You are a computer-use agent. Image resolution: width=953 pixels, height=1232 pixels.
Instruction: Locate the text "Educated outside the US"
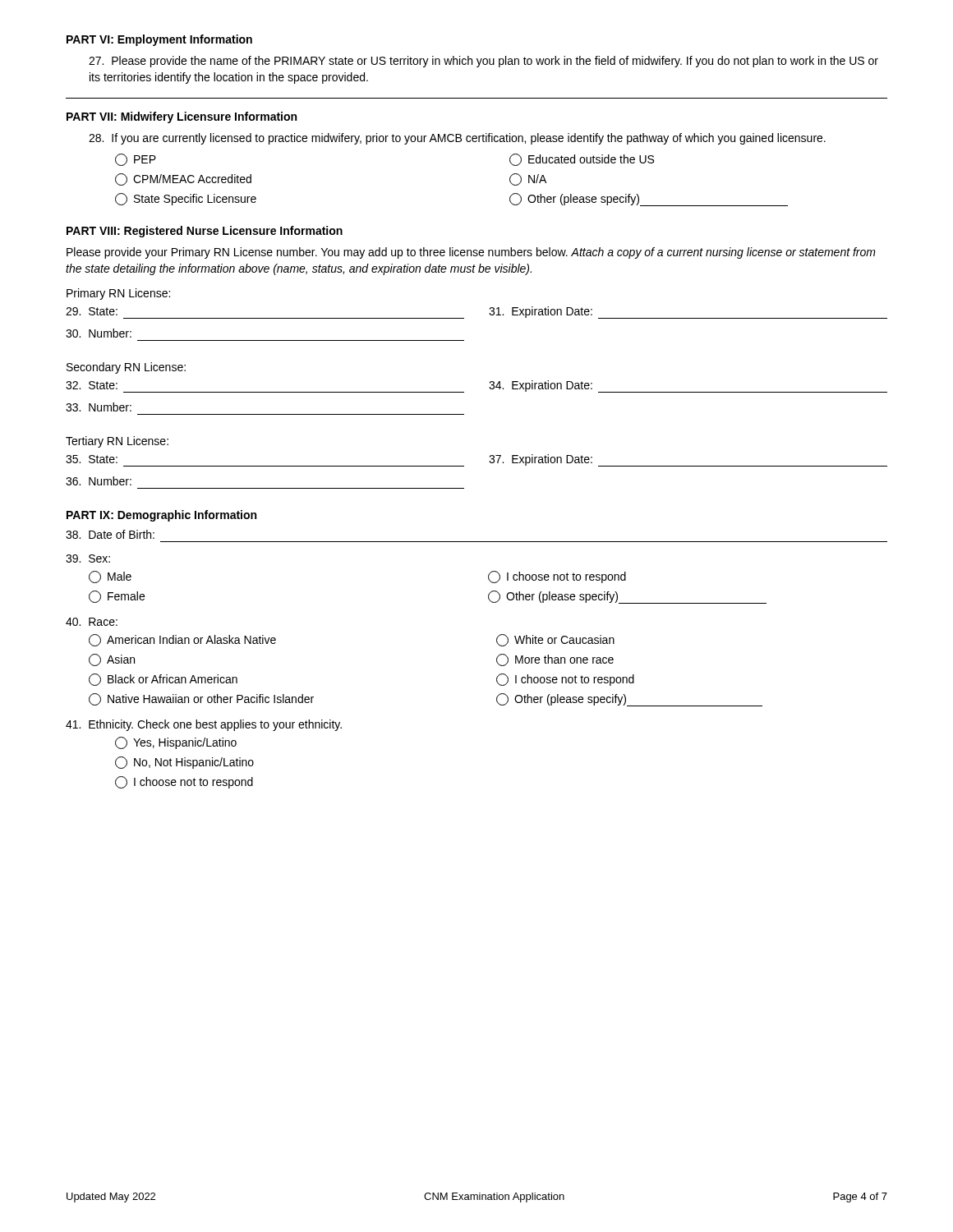click(x=582, y=159)
